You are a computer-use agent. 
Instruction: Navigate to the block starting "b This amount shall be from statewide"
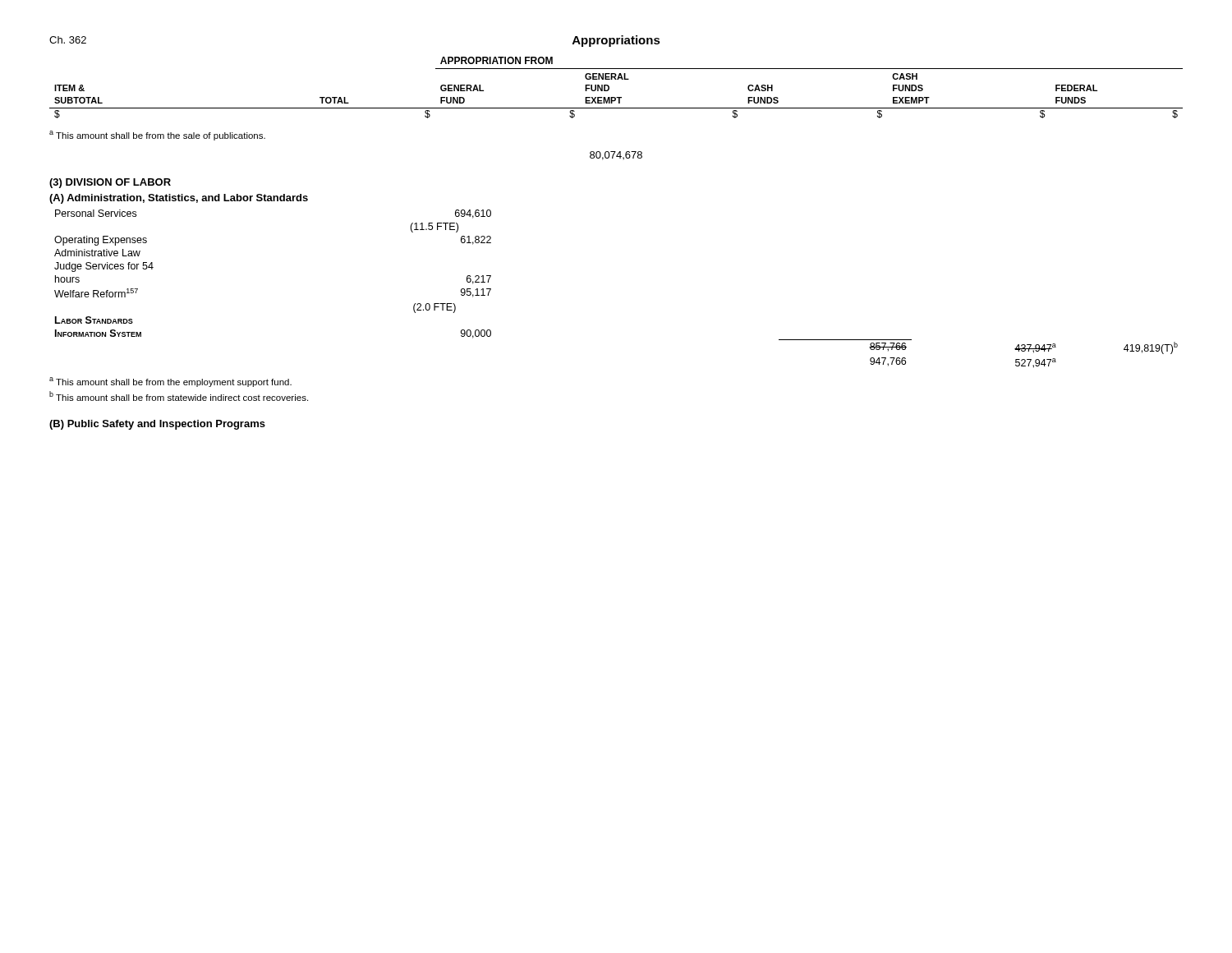pyautogui.click(x=179, y=396)
